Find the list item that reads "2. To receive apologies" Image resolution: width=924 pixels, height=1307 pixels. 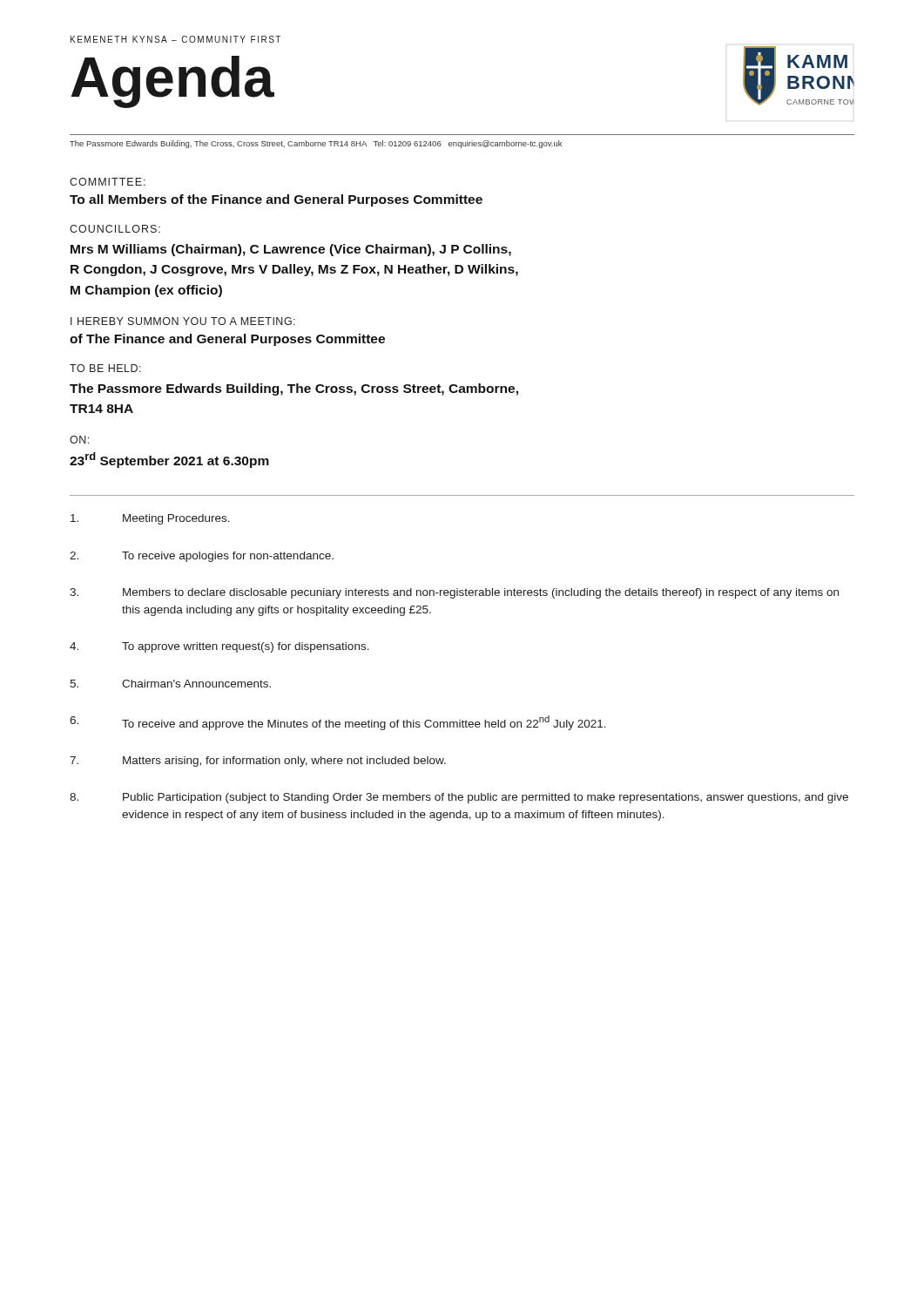(x=202, y=557)
